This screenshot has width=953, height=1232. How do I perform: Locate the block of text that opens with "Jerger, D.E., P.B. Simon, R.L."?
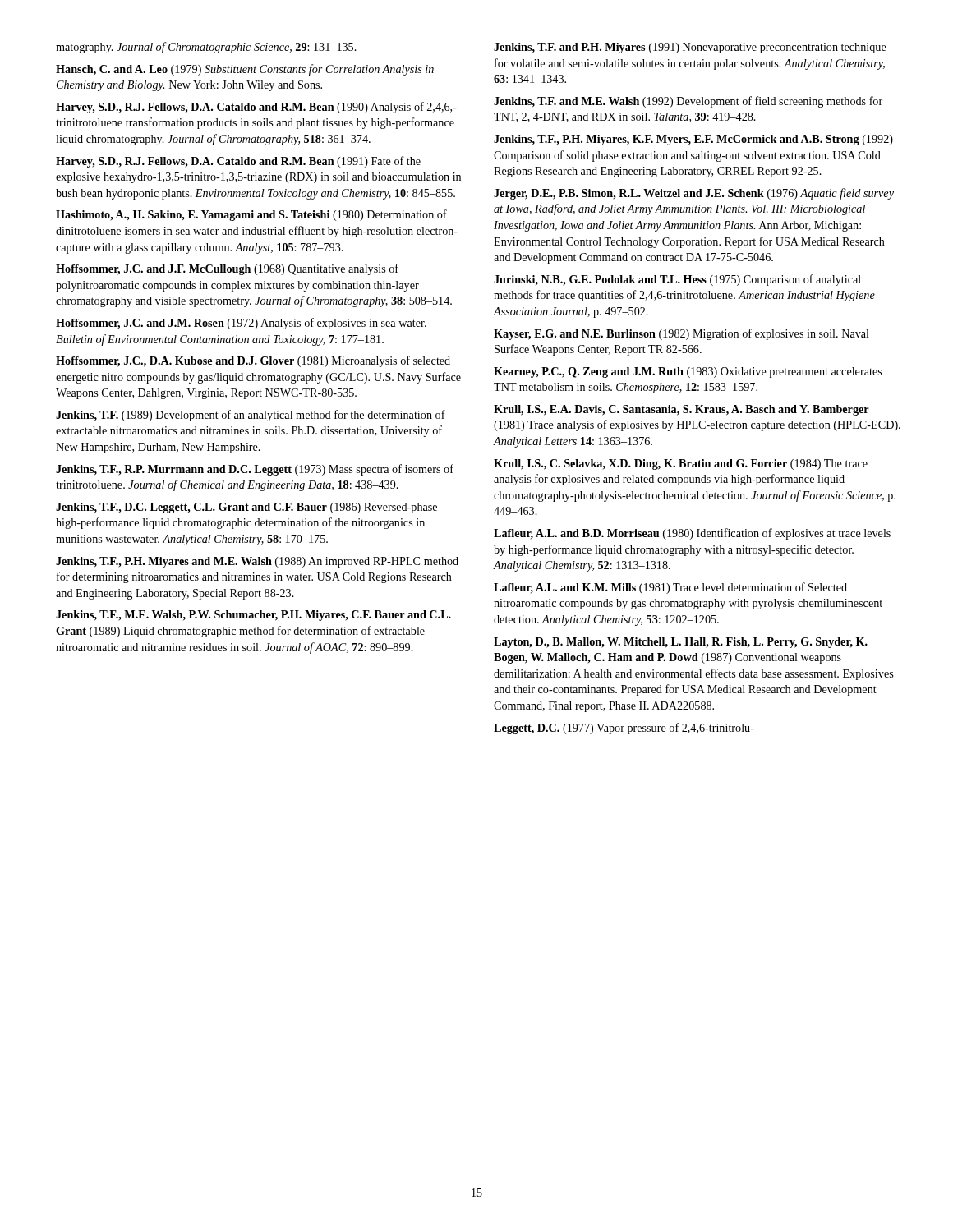click(698, 226)
